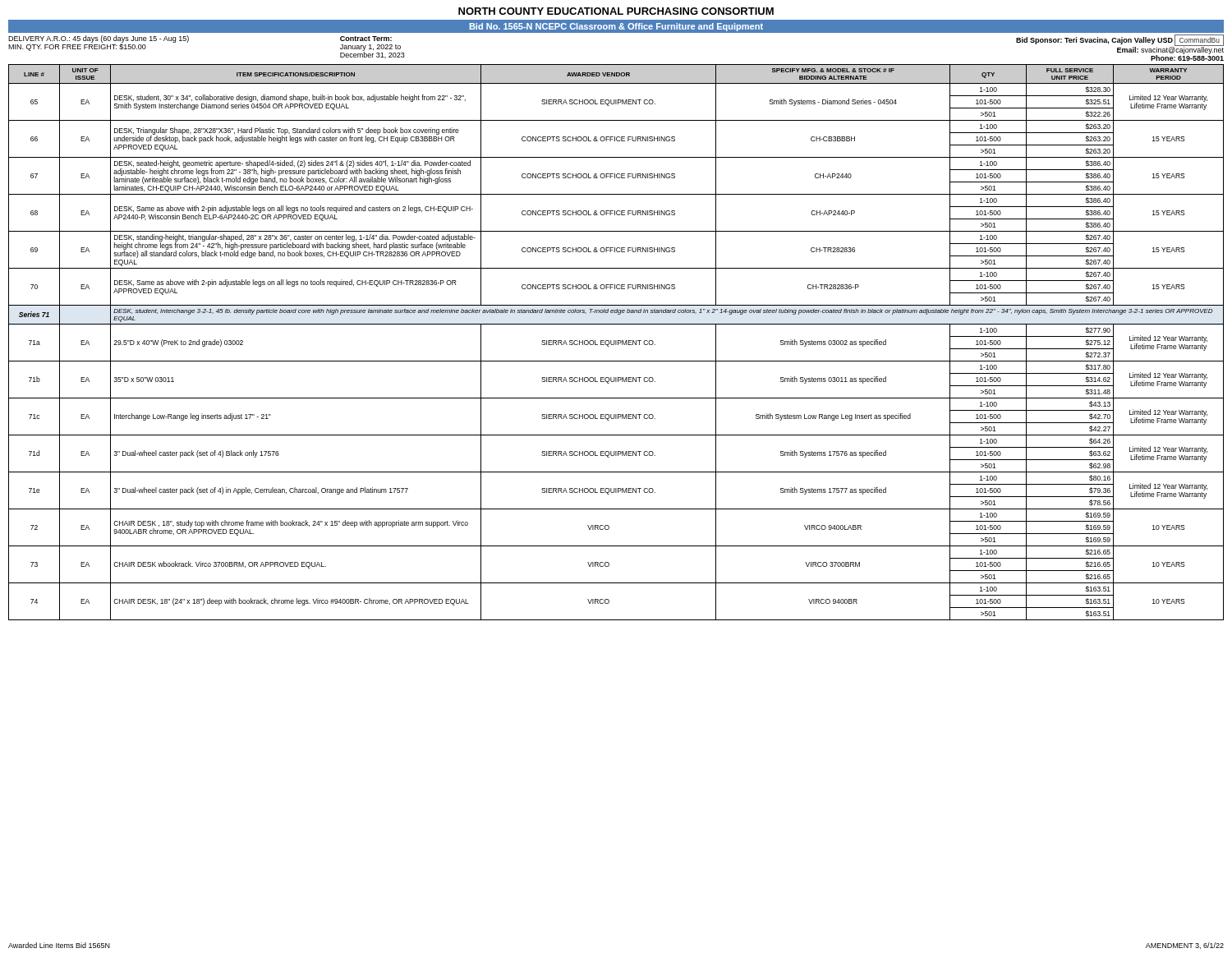The image size is (1232, 953).
Task: Select the section header containing "Bid No. 1565-N"
Action: 616,26
